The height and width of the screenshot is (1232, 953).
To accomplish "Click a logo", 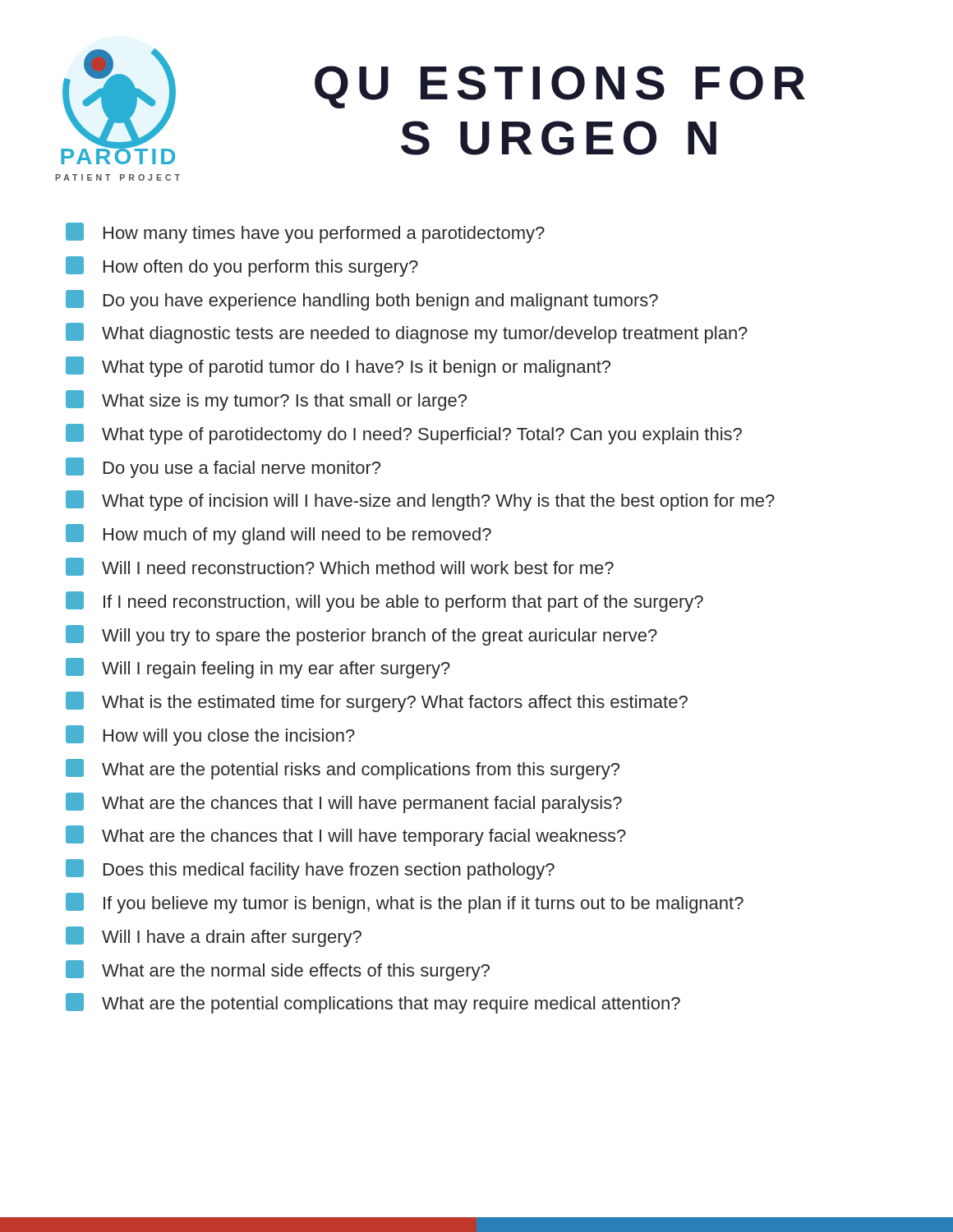I will pyautogui.click(x=123, y=111).
